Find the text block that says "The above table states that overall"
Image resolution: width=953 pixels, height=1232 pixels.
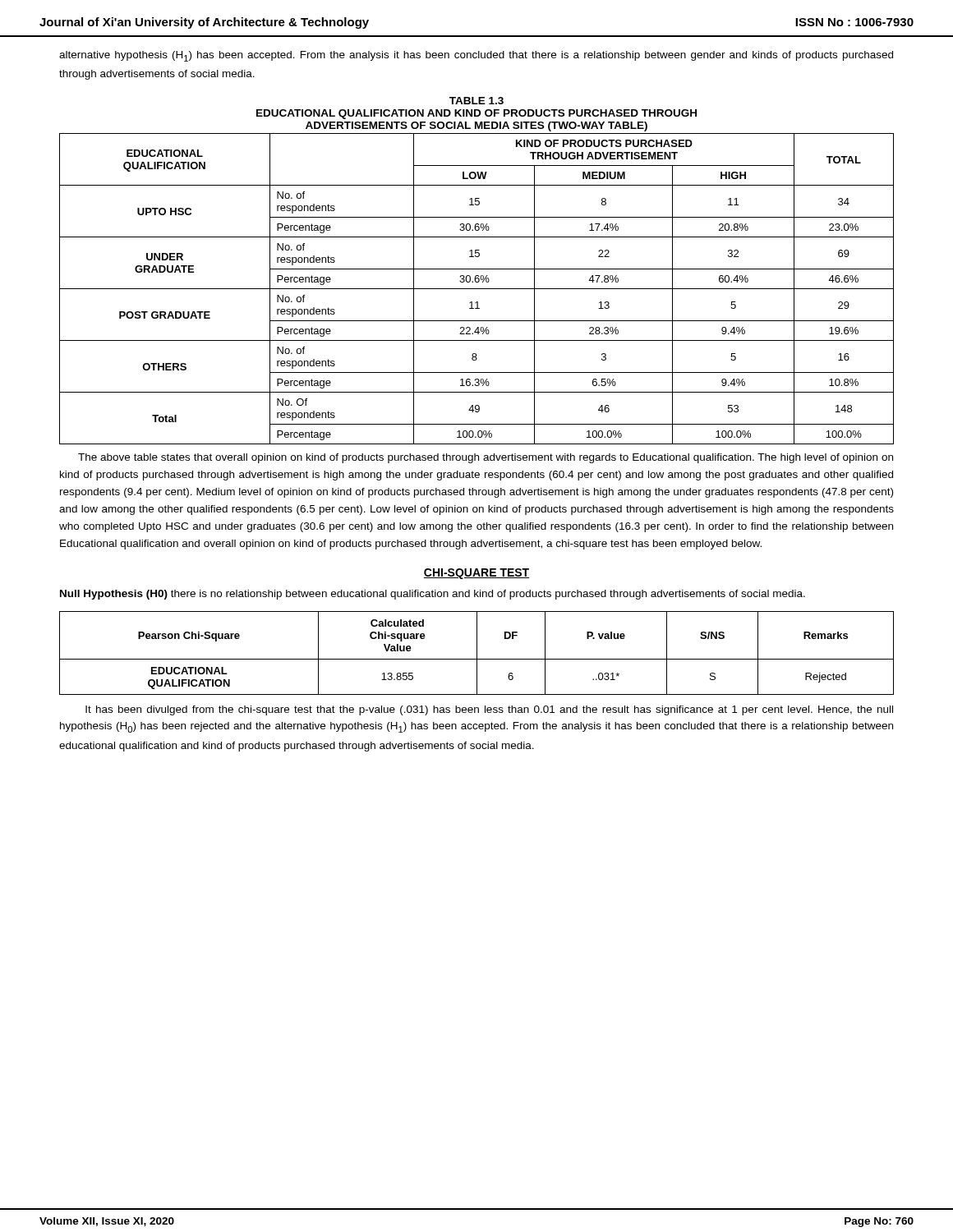click(x=476, y=500)
